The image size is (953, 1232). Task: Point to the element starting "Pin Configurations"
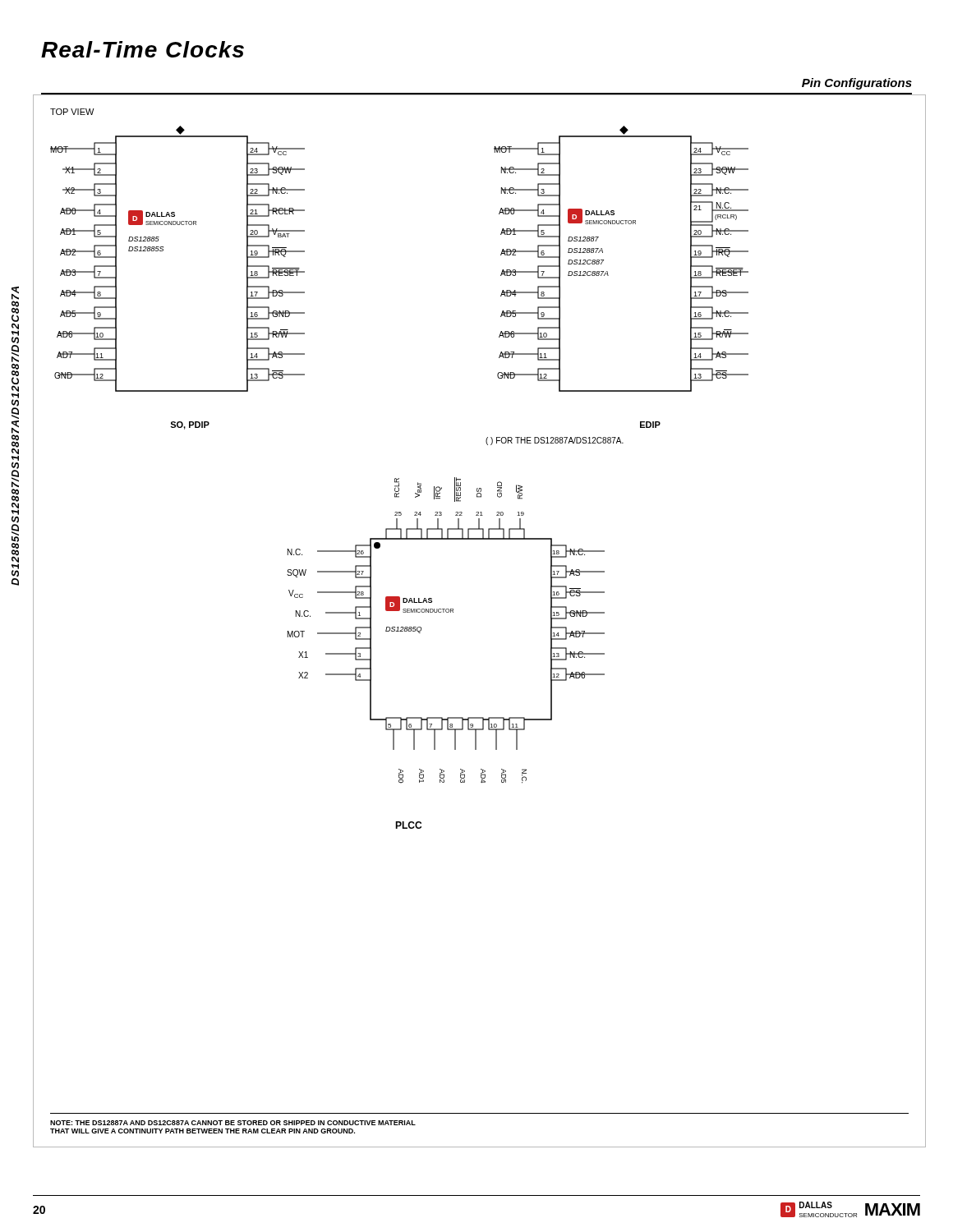tap(857, 83)
